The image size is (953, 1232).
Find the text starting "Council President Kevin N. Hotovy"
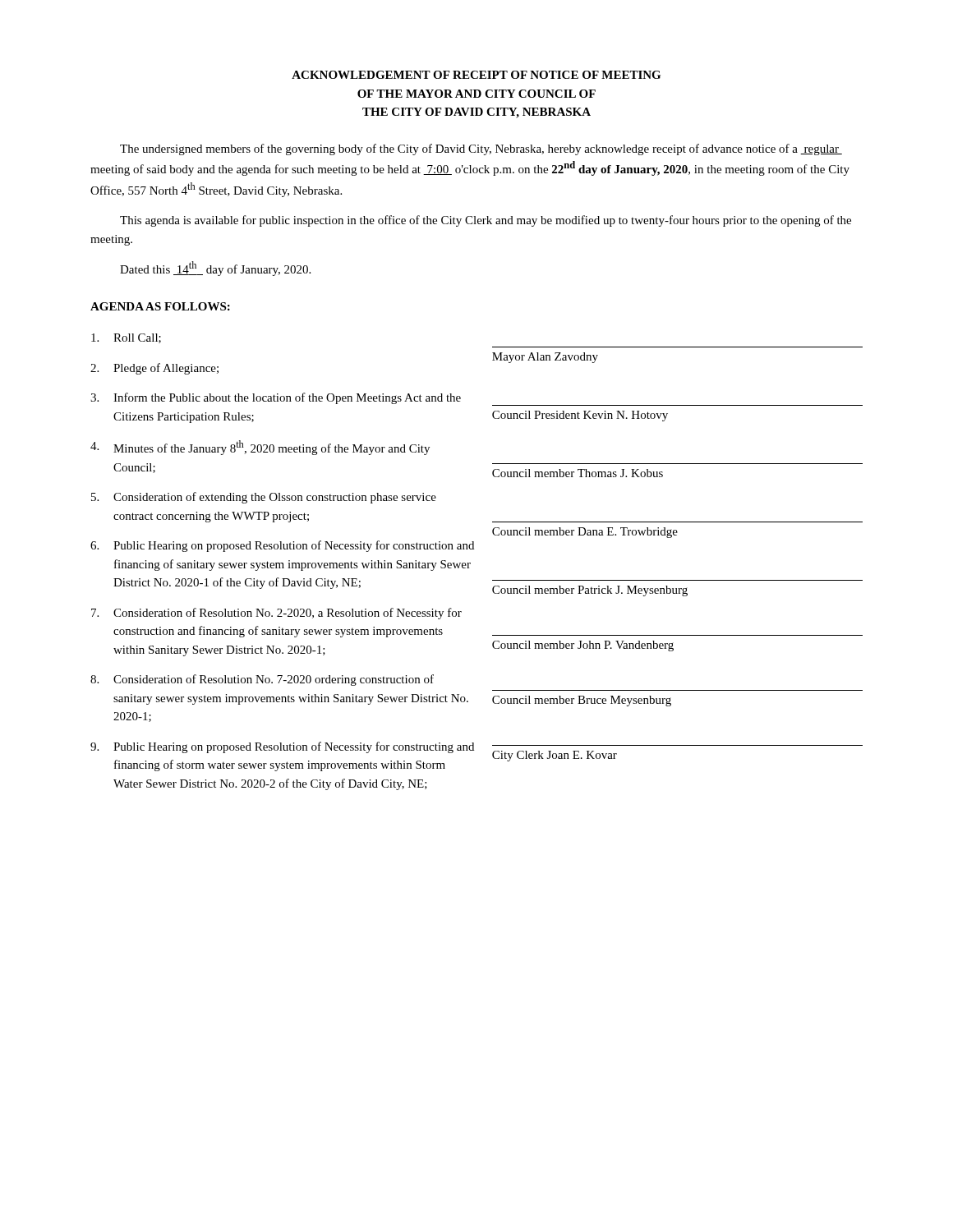click(x=677, y=405)
